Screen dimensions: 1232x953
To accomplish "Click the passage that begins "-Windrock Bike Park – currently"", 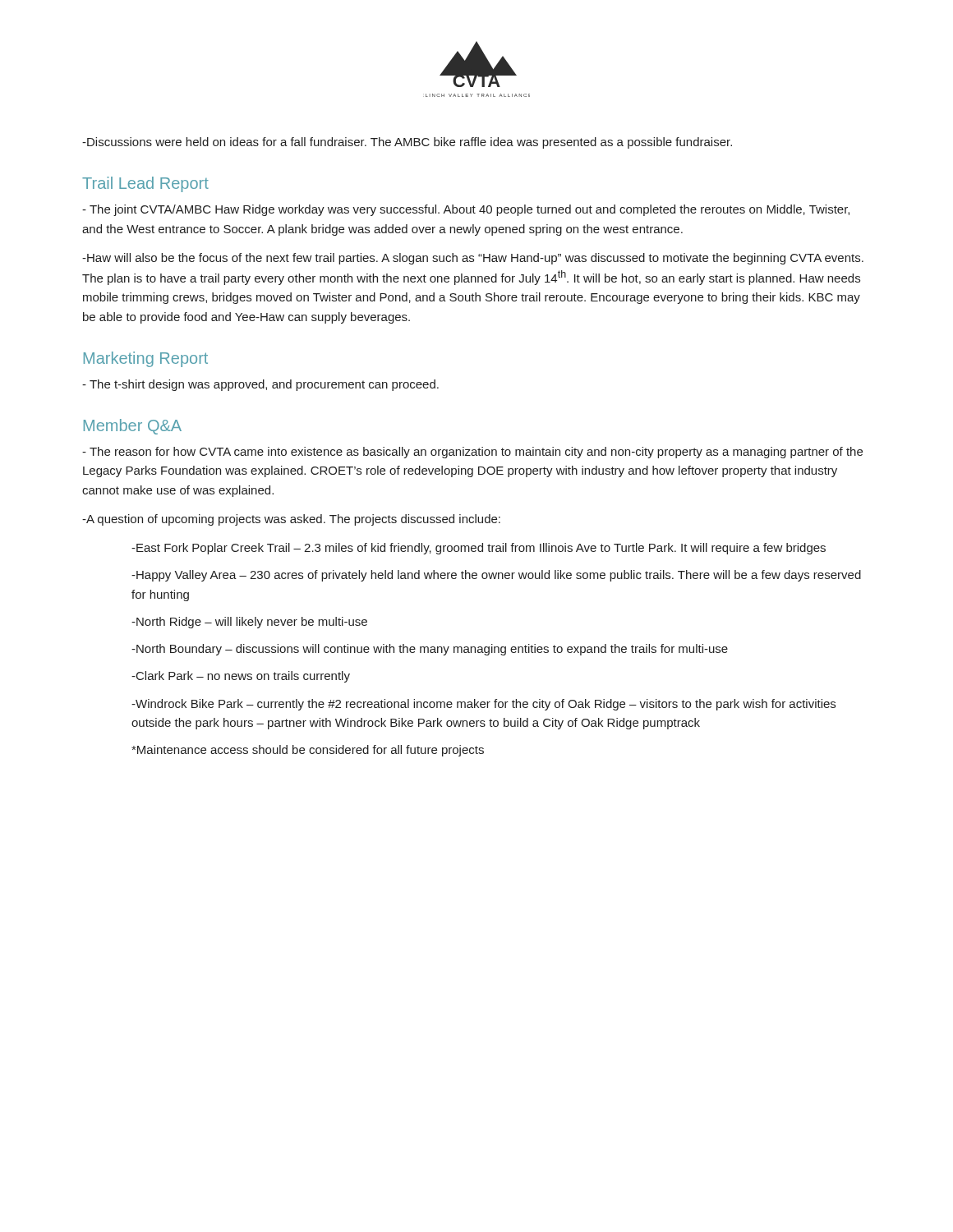I will [484, 713].
